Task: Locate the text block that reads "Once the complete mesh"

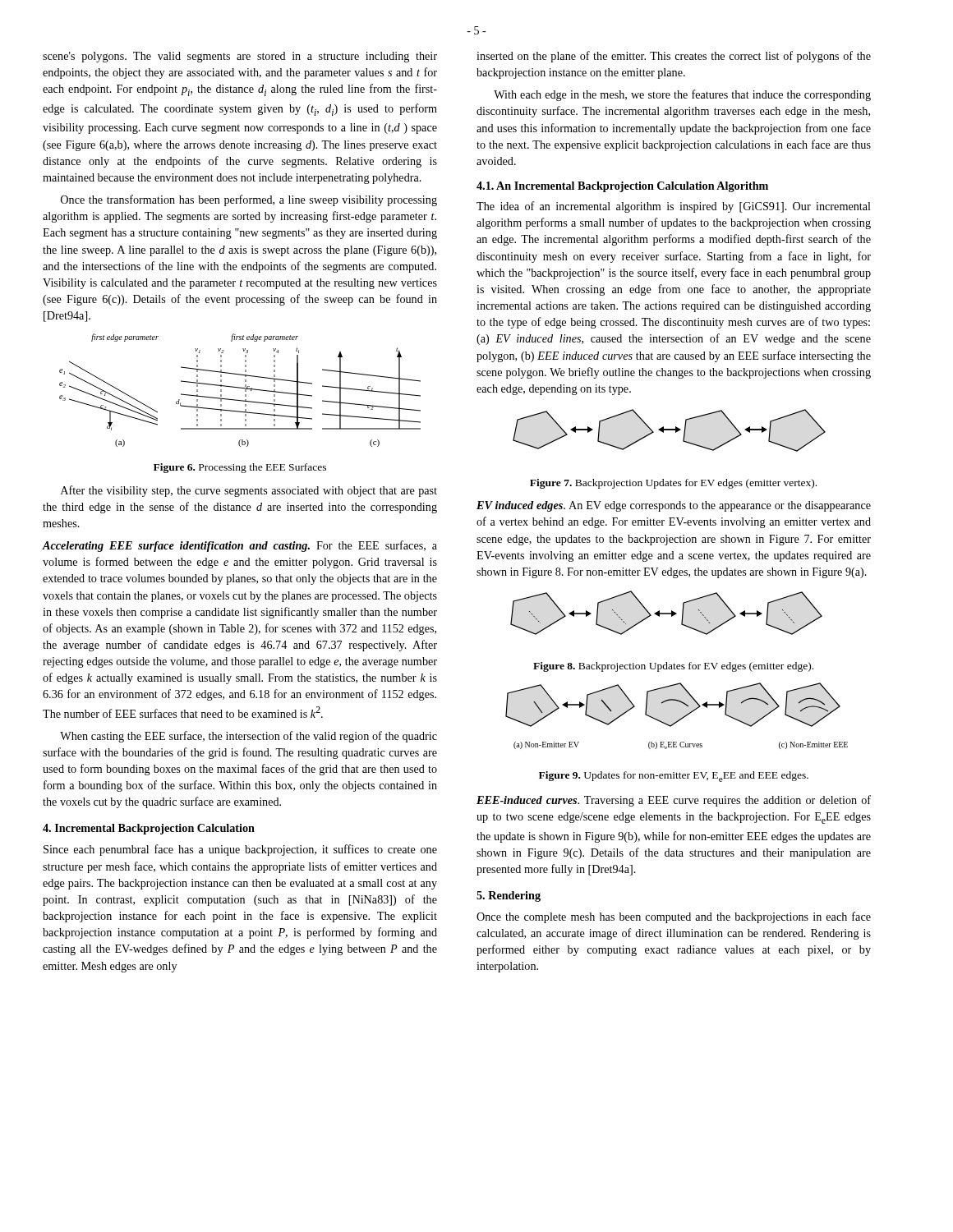Action: tap(674, 941)
